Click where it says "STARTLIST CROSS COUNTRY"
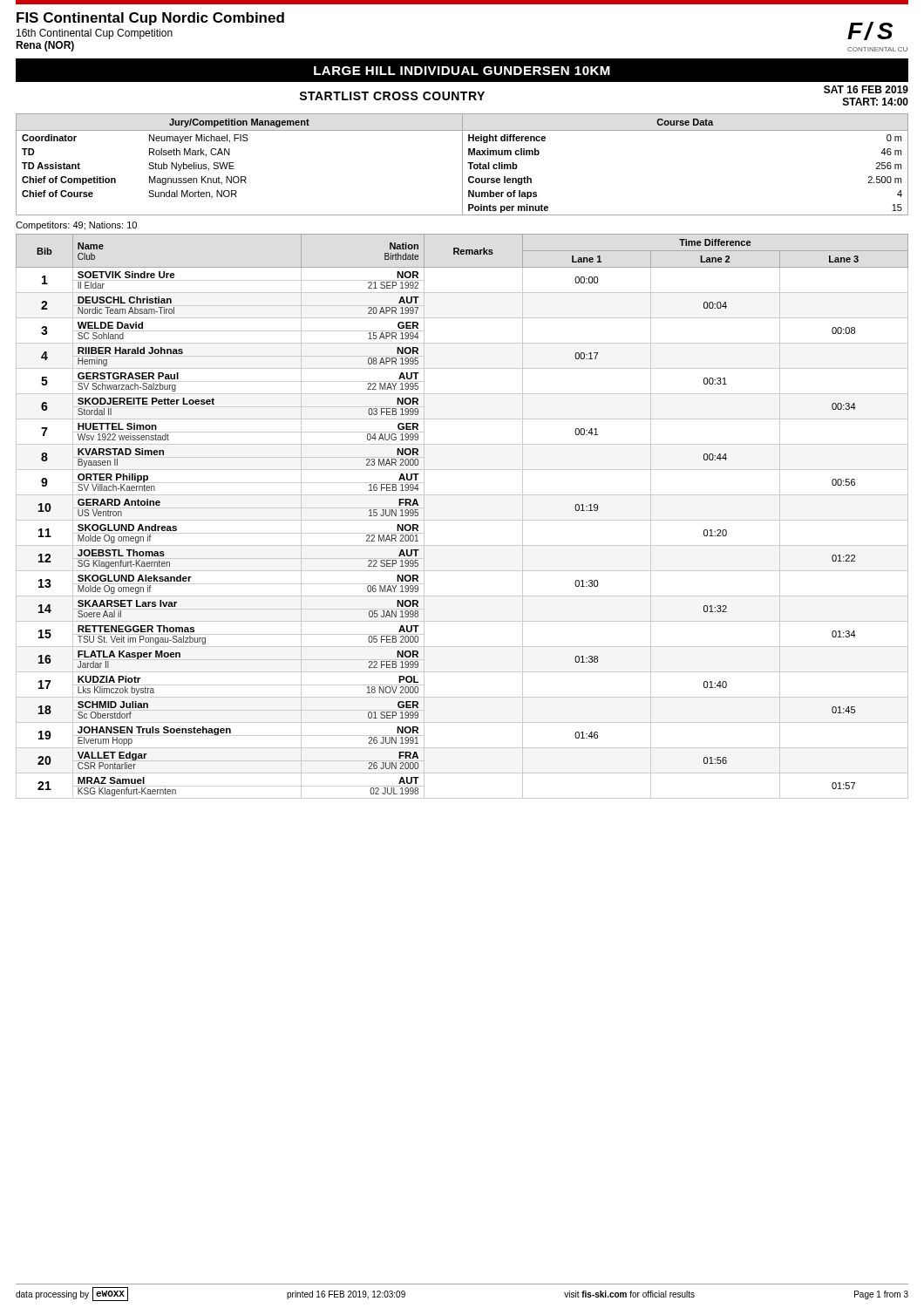 [x=392, y=96]
